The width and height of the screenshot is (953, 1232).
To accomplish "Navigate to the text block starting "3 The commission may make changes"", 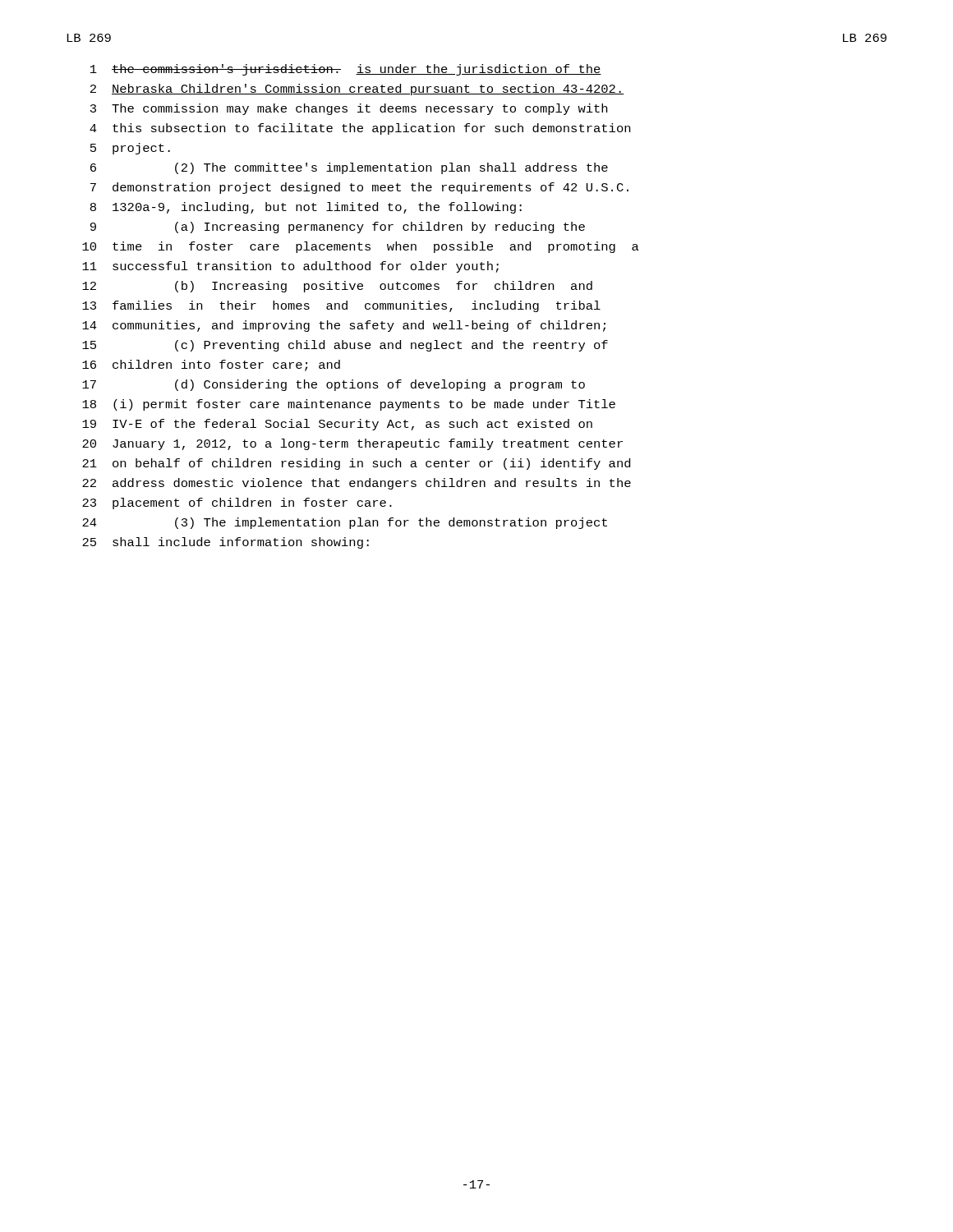I will (476, 110).
